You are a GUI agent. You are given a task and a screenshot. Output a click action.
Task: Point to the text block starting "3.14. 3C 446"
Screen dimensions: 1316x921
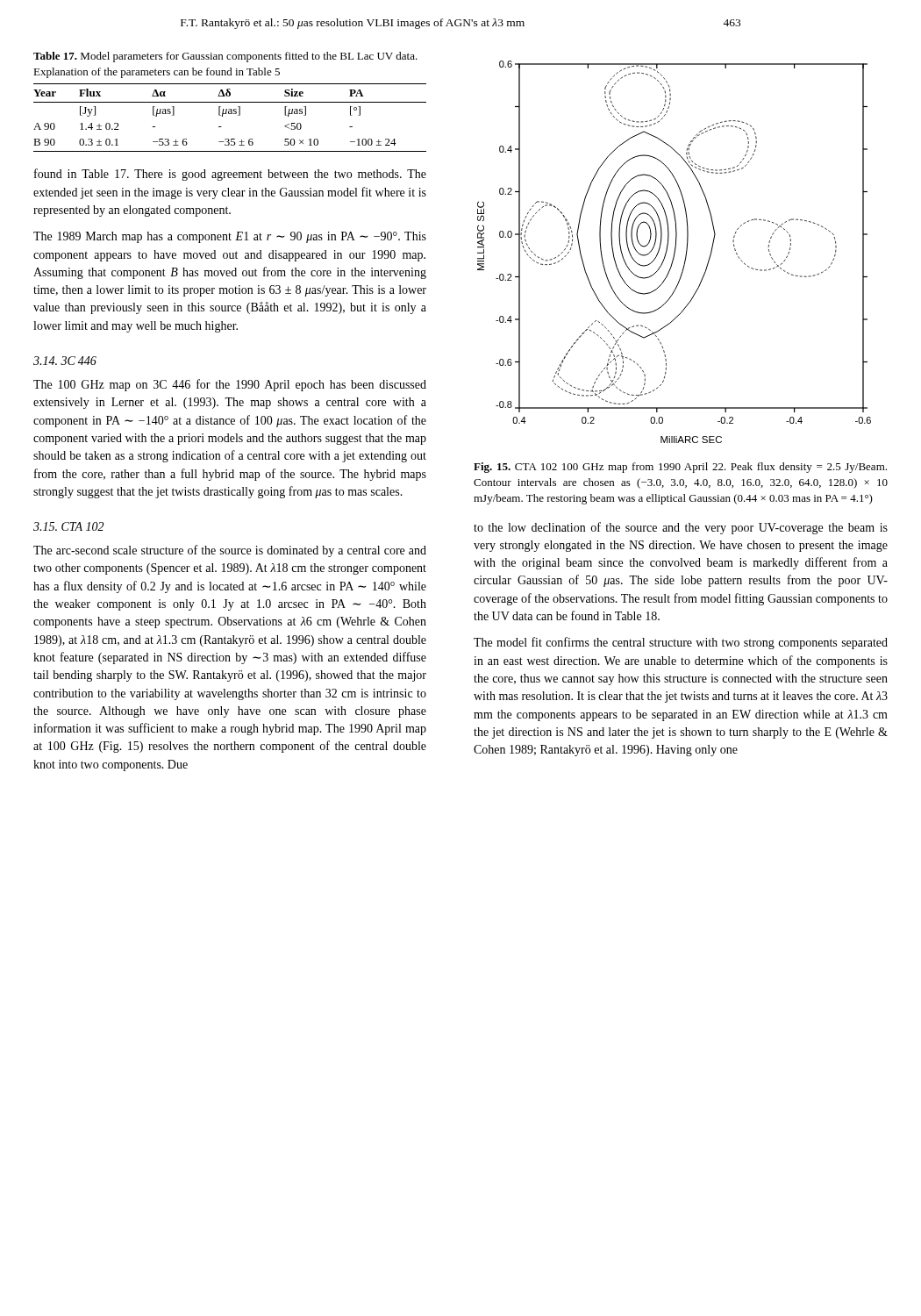click(x=65, y=361)
